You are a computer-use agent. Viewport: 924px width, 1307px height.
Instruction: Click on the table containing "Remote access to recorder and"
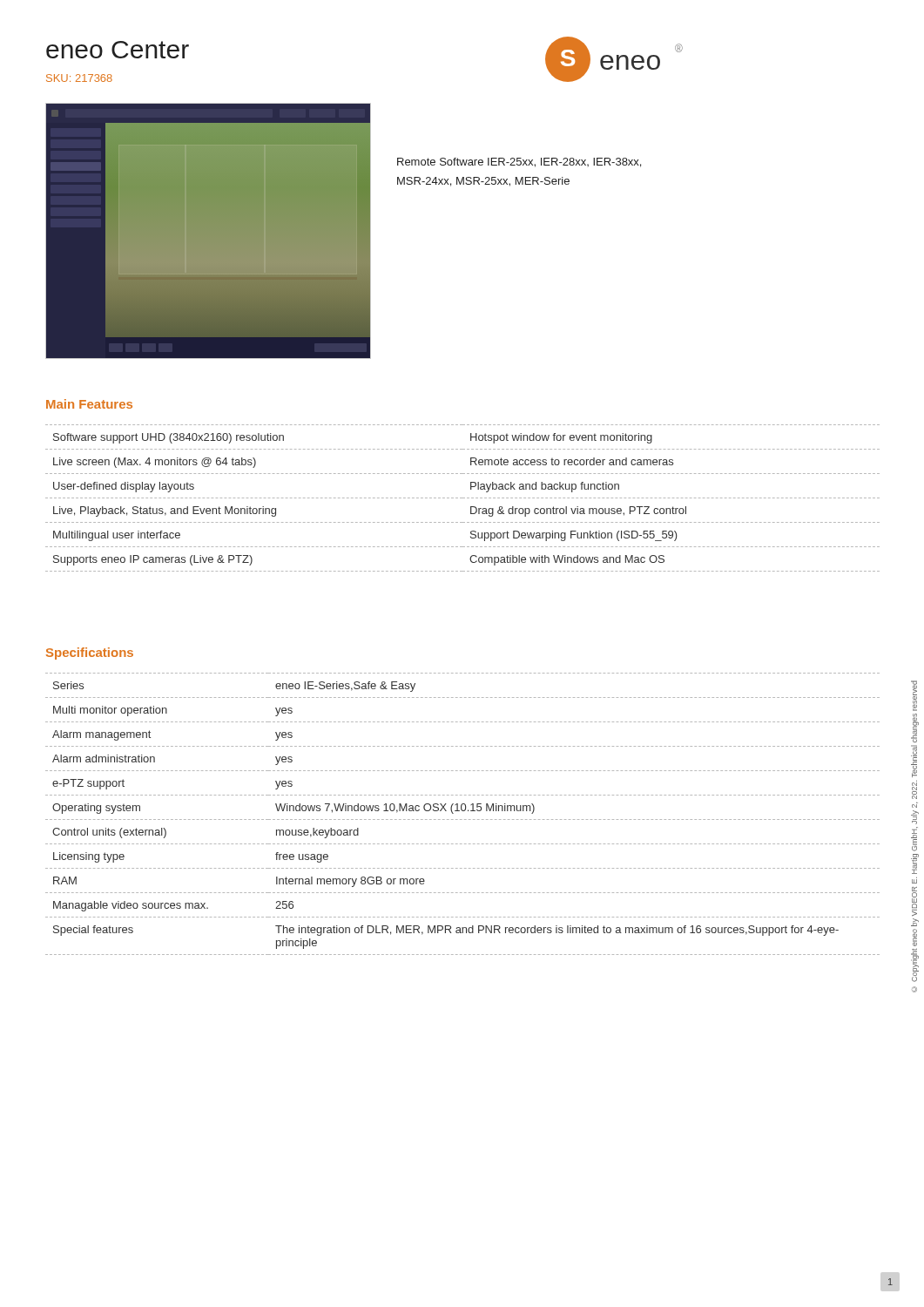[462, 498]
